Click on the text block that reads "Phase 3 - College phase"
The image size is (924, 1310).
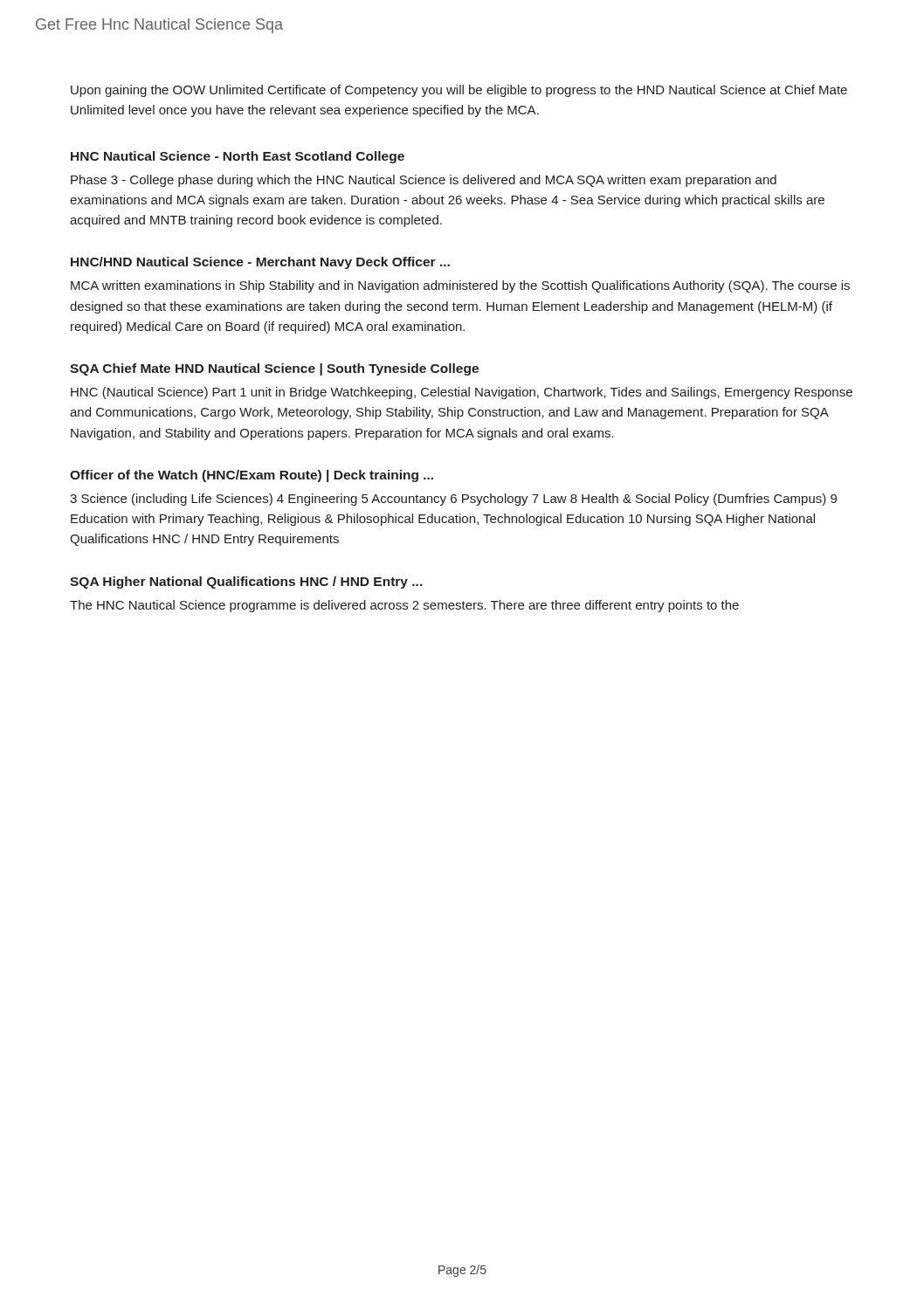[x=447, y=199]
